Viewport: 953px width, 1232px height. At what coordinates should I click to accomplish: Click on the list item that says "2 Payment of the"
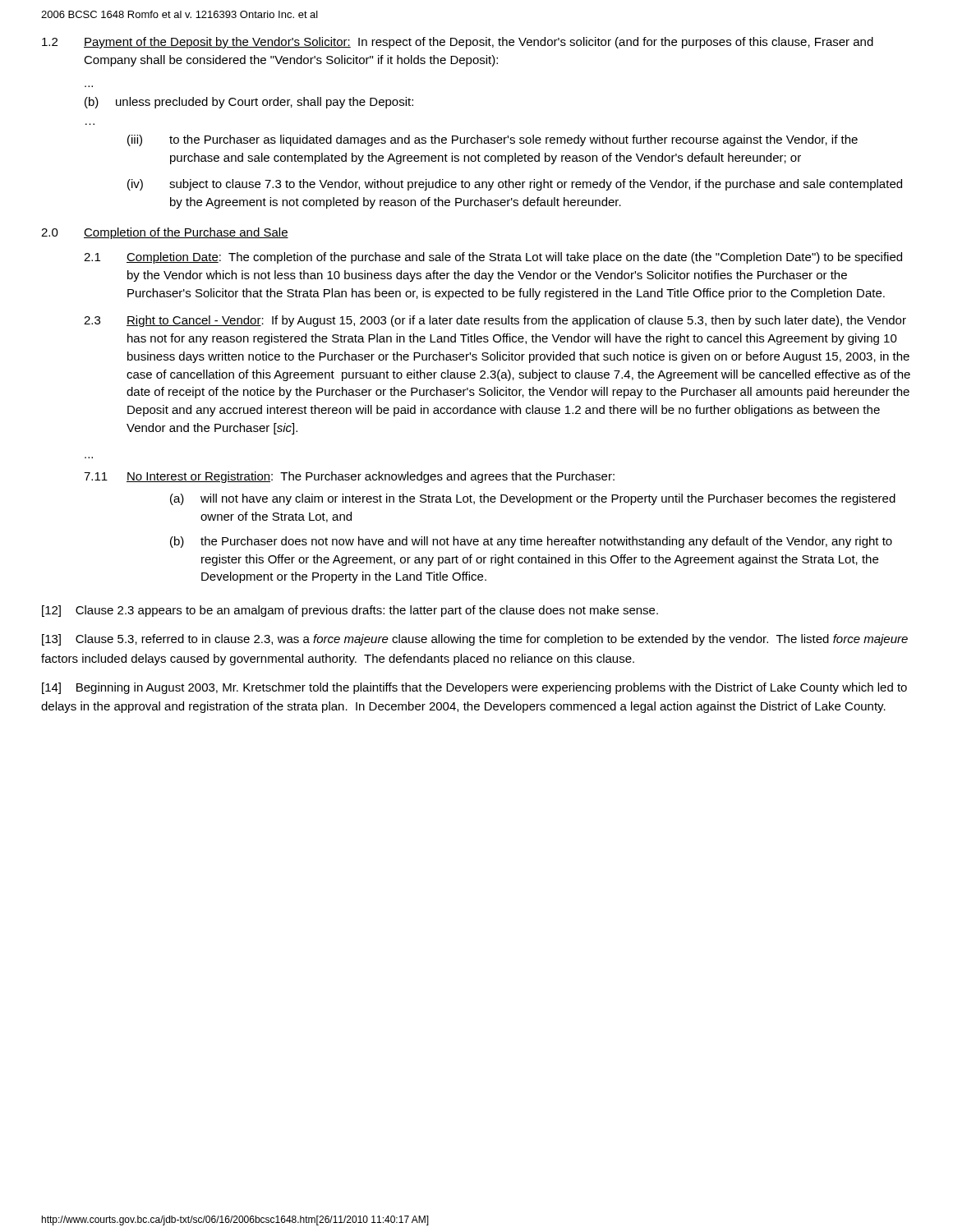(x=476, y=51)
